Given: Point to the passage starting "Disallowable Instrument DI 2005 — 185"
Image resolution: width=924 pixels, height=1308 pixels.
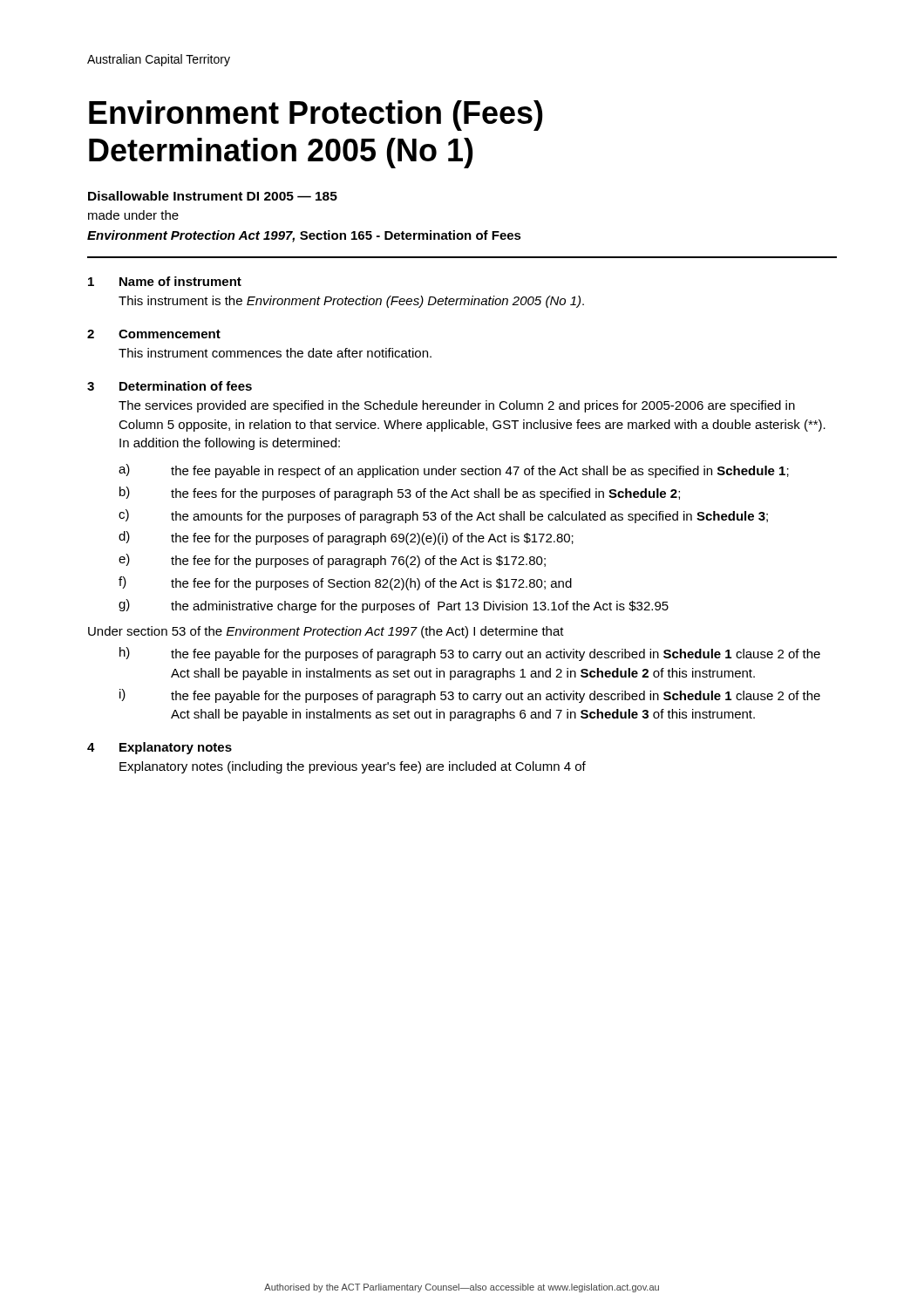Looking at the screenshot, I should (212, 196).
